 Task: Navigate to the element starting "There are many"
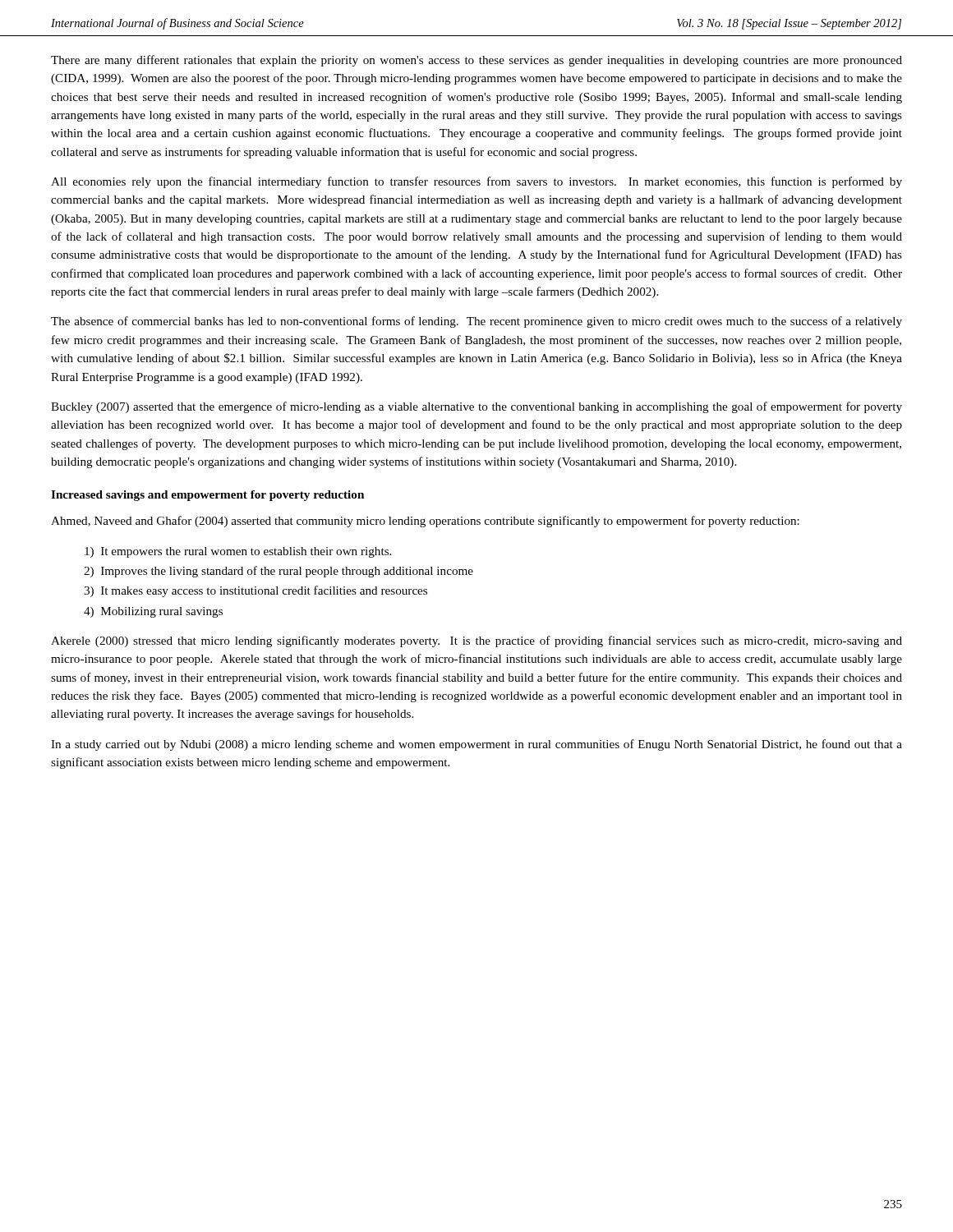coord(476,105)
